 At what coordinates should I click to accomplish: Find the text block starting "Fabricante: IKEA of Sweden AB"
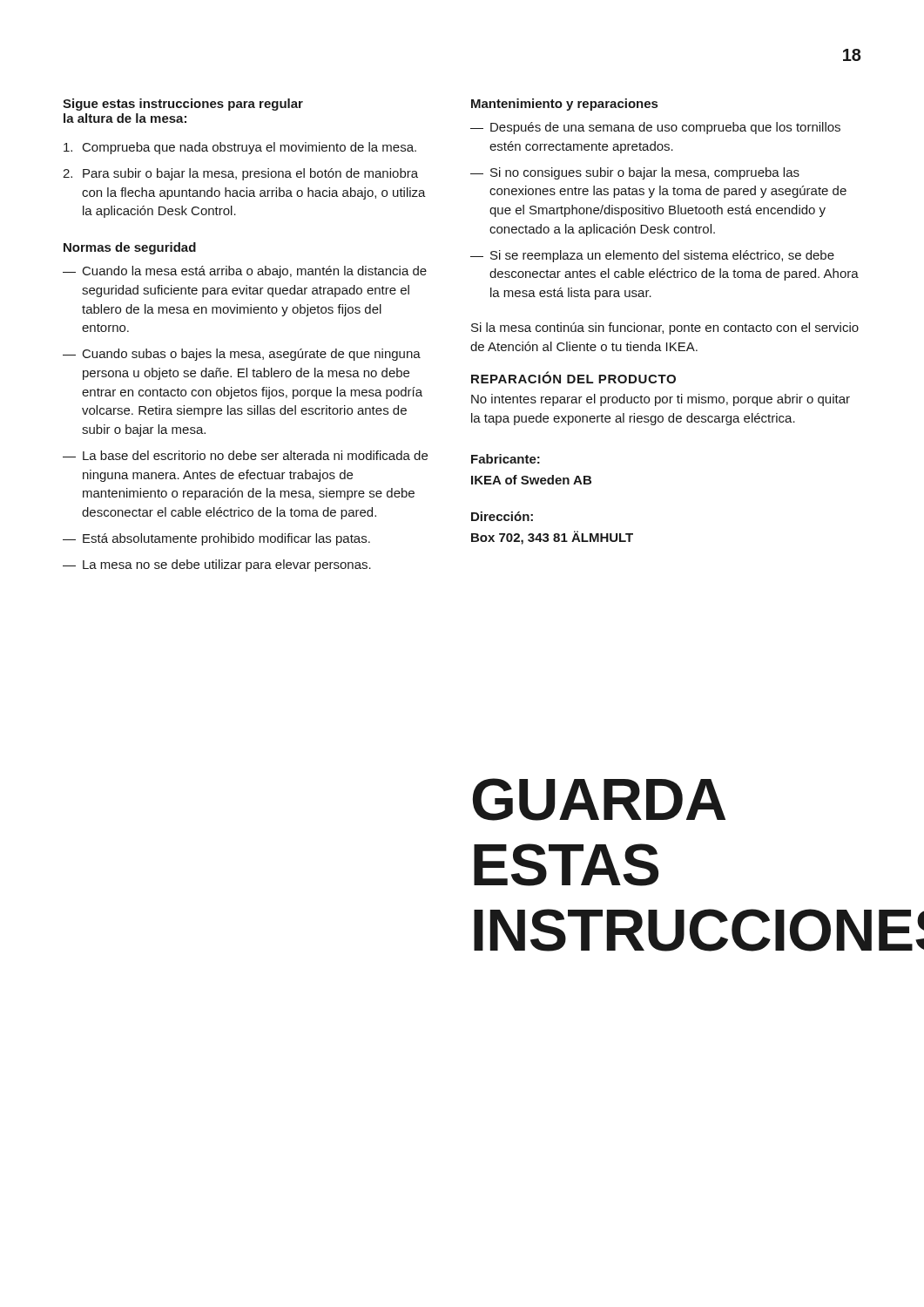531,469
